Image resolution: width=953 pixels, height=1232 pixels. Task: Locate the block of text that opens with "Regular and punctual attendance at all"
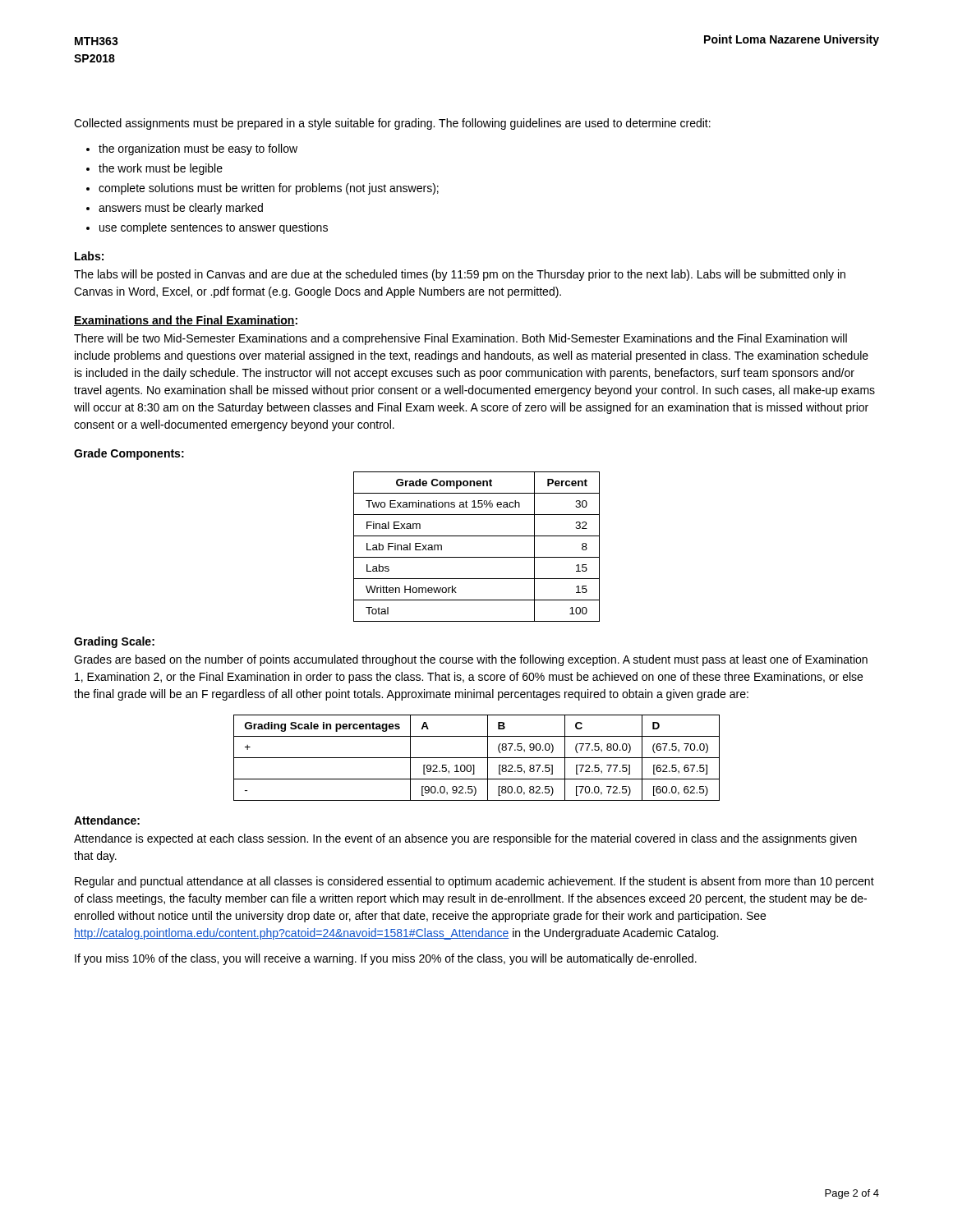click(x=476, y=908)
